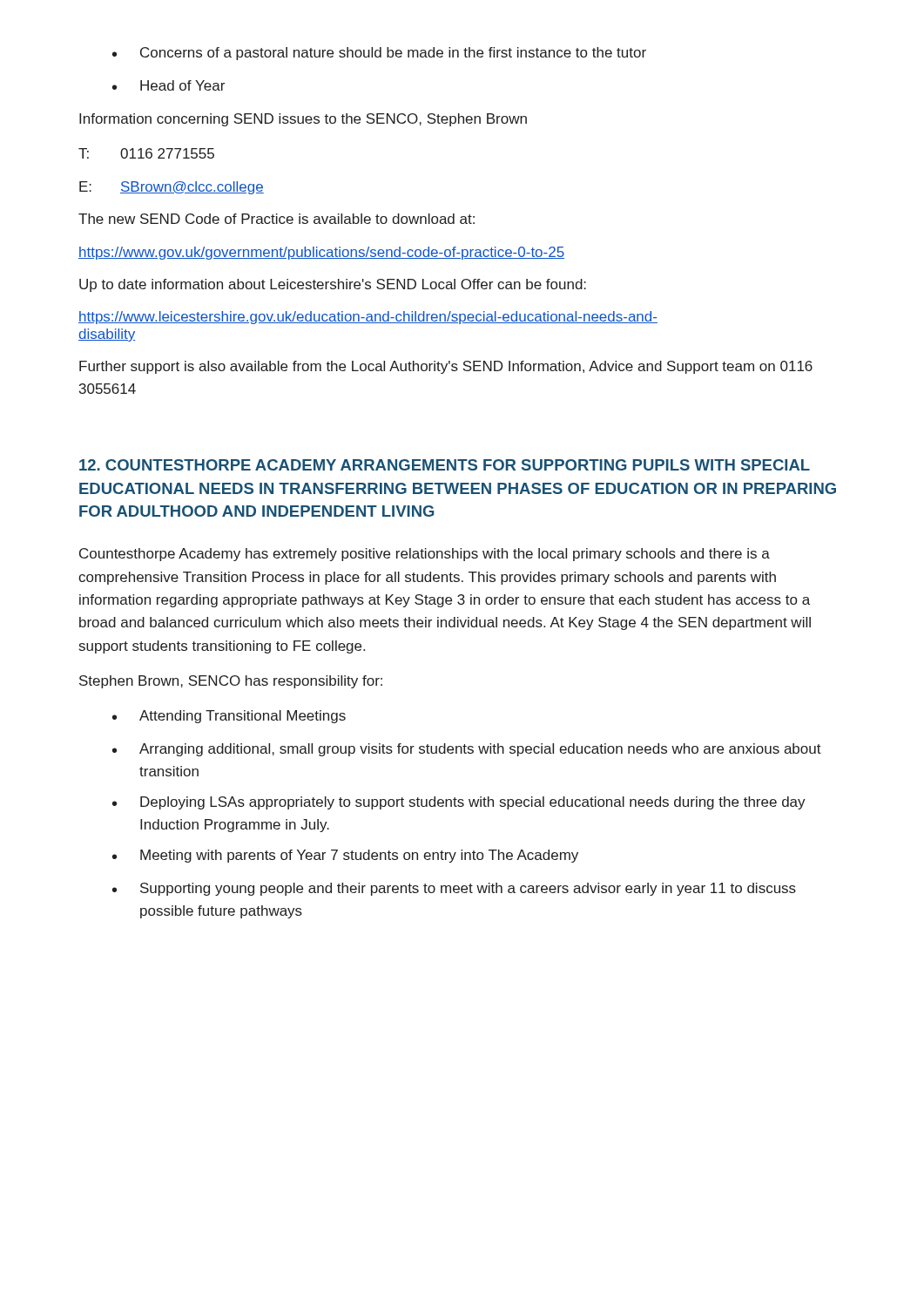Image resolution: width=924 pixels, height=1307 pixels.
Task: Find the block on this page that starts "• Meeting with"
Action: [x=479, y=857]
